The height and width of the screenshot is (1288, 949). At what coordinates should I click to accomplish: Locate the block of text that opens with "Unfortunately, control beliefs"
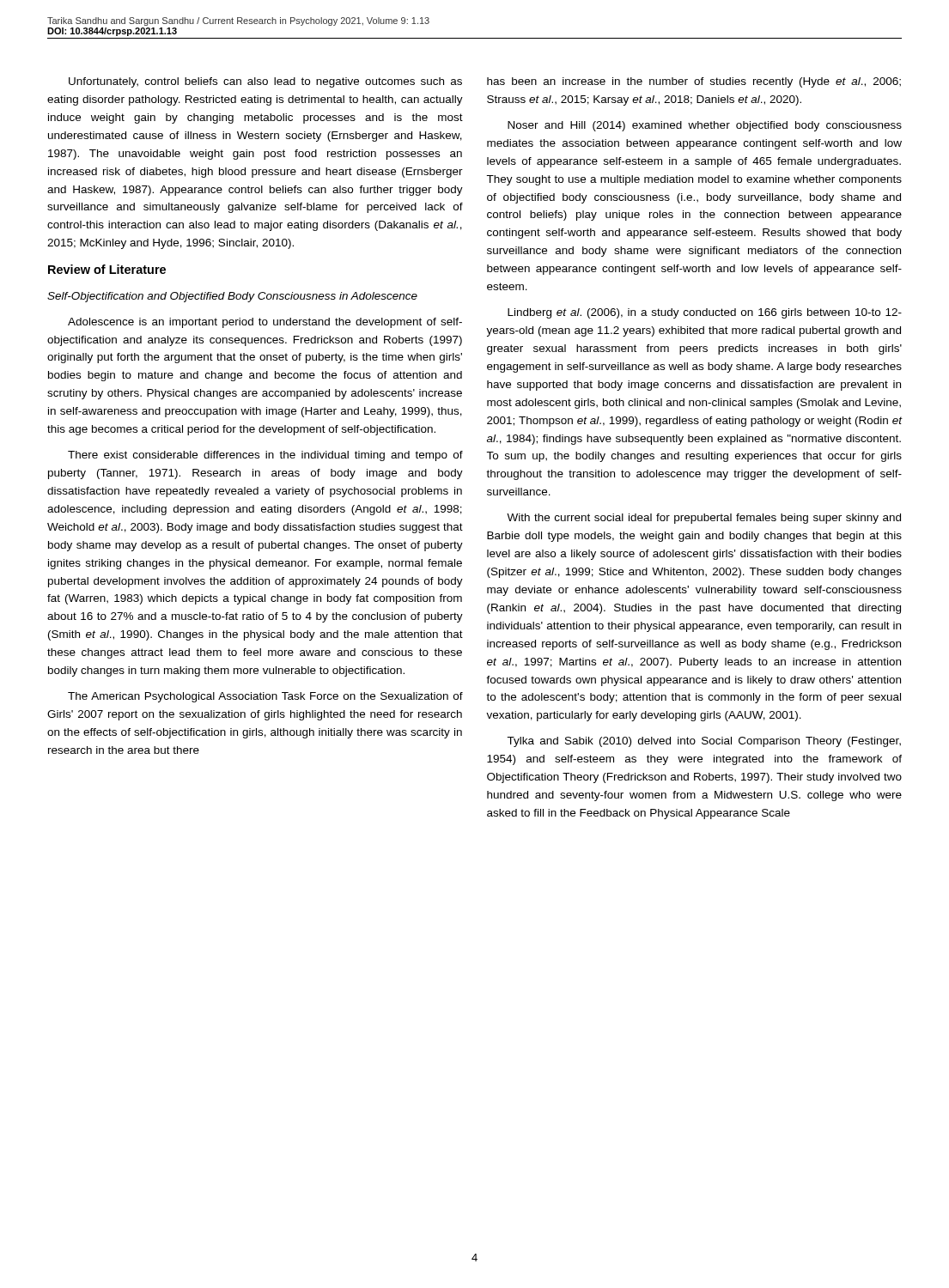[255, 163]
